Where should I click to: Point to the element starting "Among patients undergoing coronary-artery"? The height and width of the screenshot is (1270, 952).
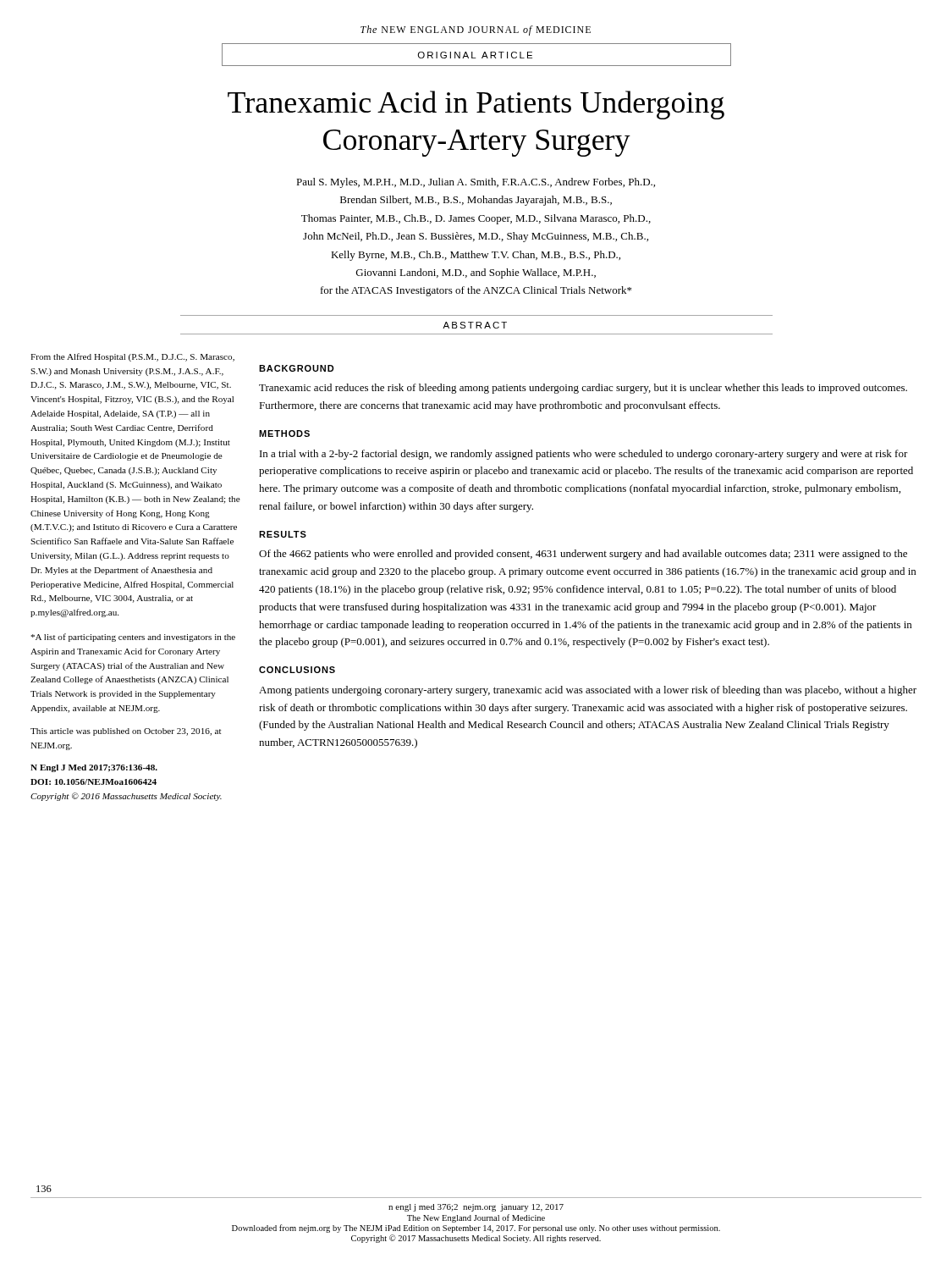coord(590,717)
